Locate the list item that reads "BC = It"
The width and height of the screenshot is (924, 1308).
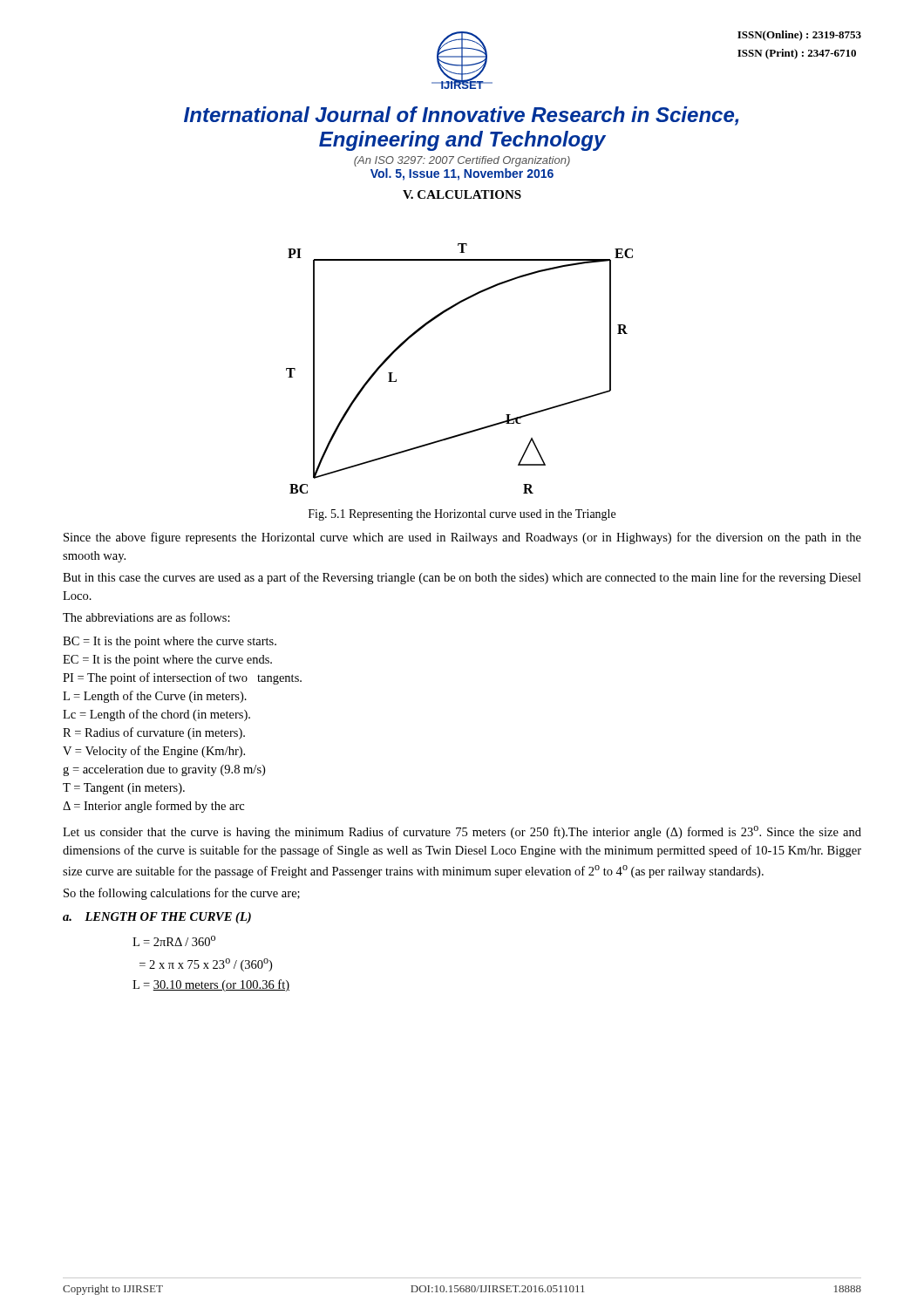pyautogui.click(x=170, y=641)
